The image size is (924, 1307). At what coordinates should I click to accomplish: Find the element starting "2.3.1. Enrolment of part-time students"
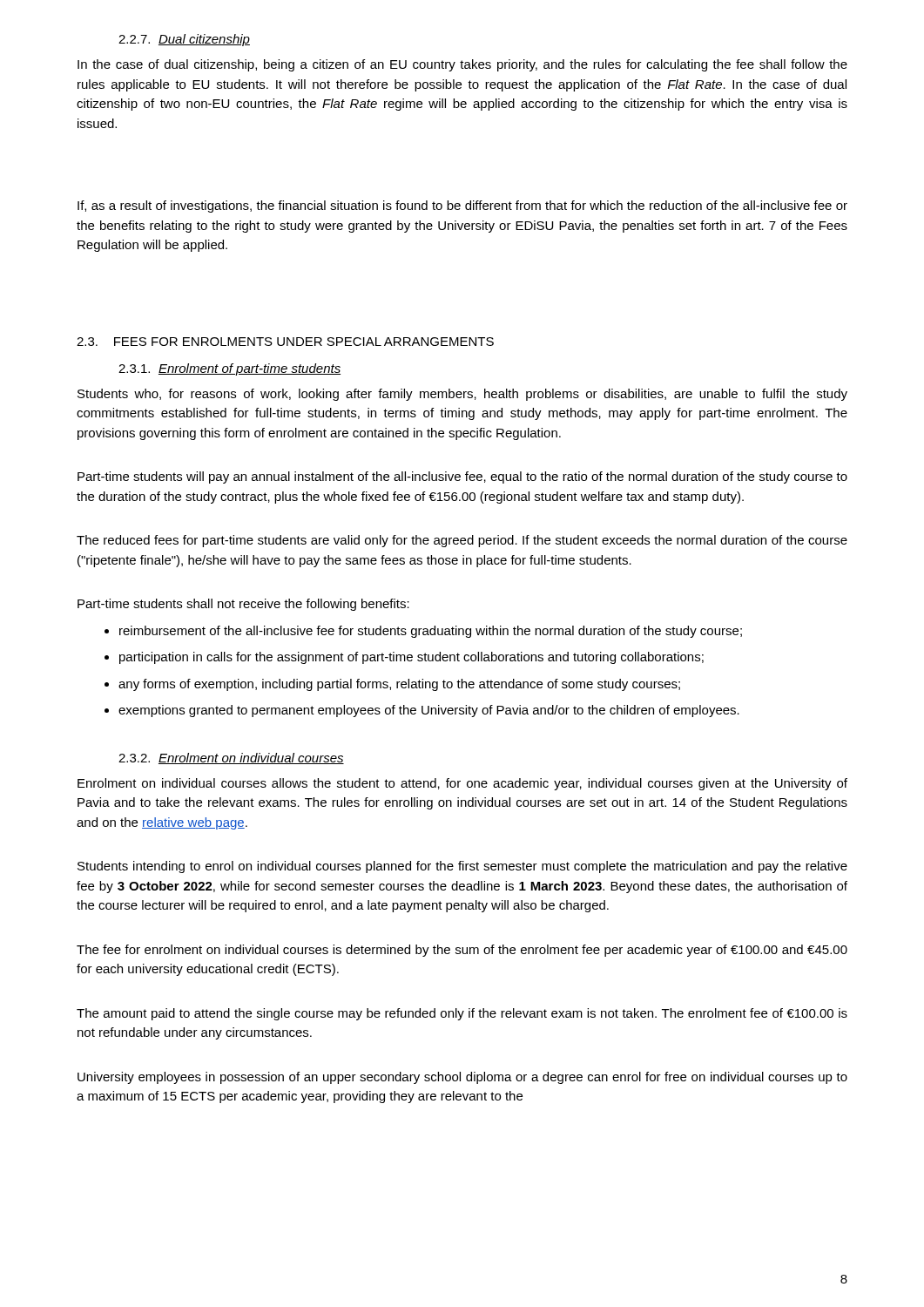coord(230,368)
